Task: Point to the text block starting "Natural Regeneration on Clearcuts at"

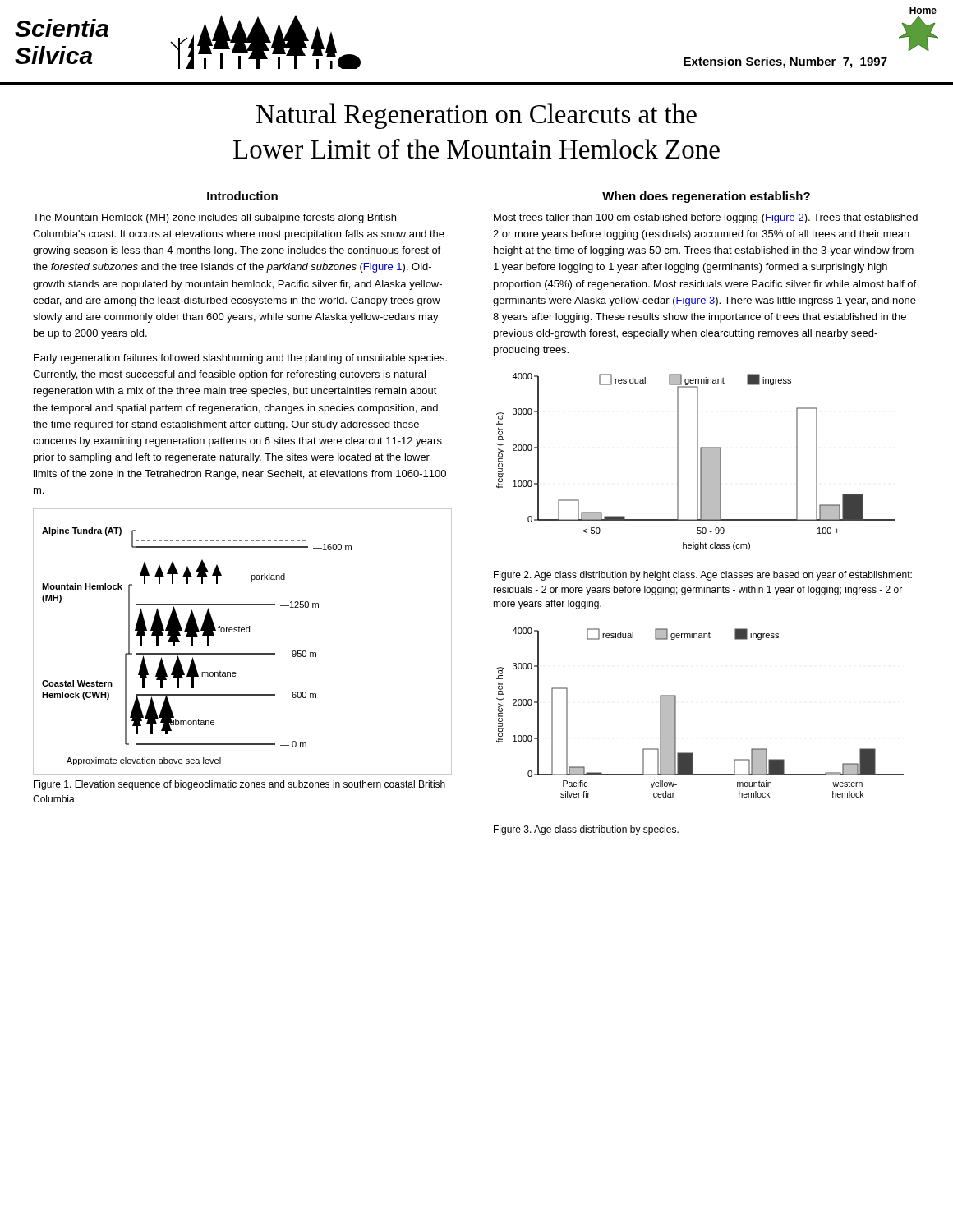Action: click(x=476, y=132)
